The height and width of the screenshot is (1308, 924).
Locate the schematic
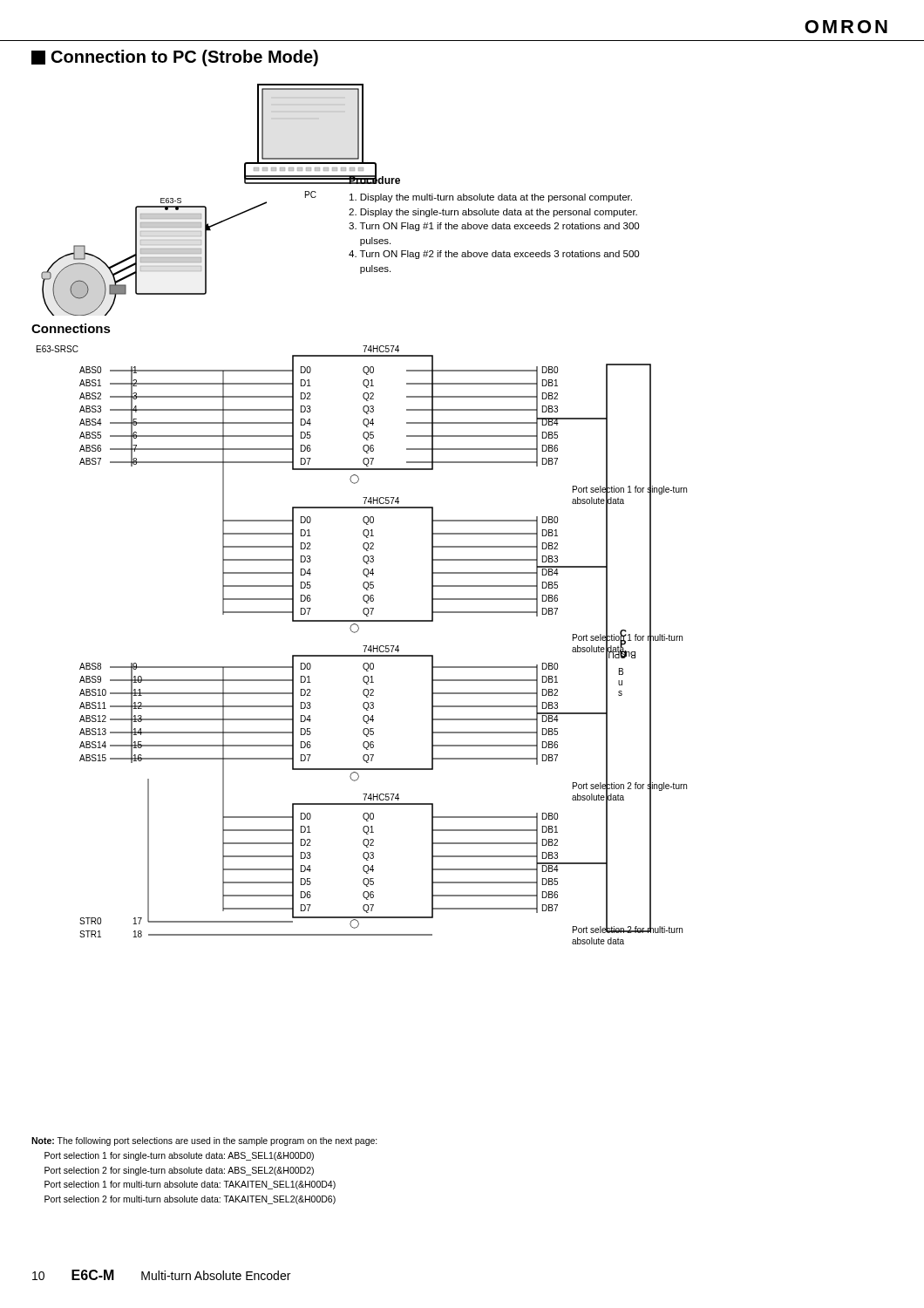459,732
